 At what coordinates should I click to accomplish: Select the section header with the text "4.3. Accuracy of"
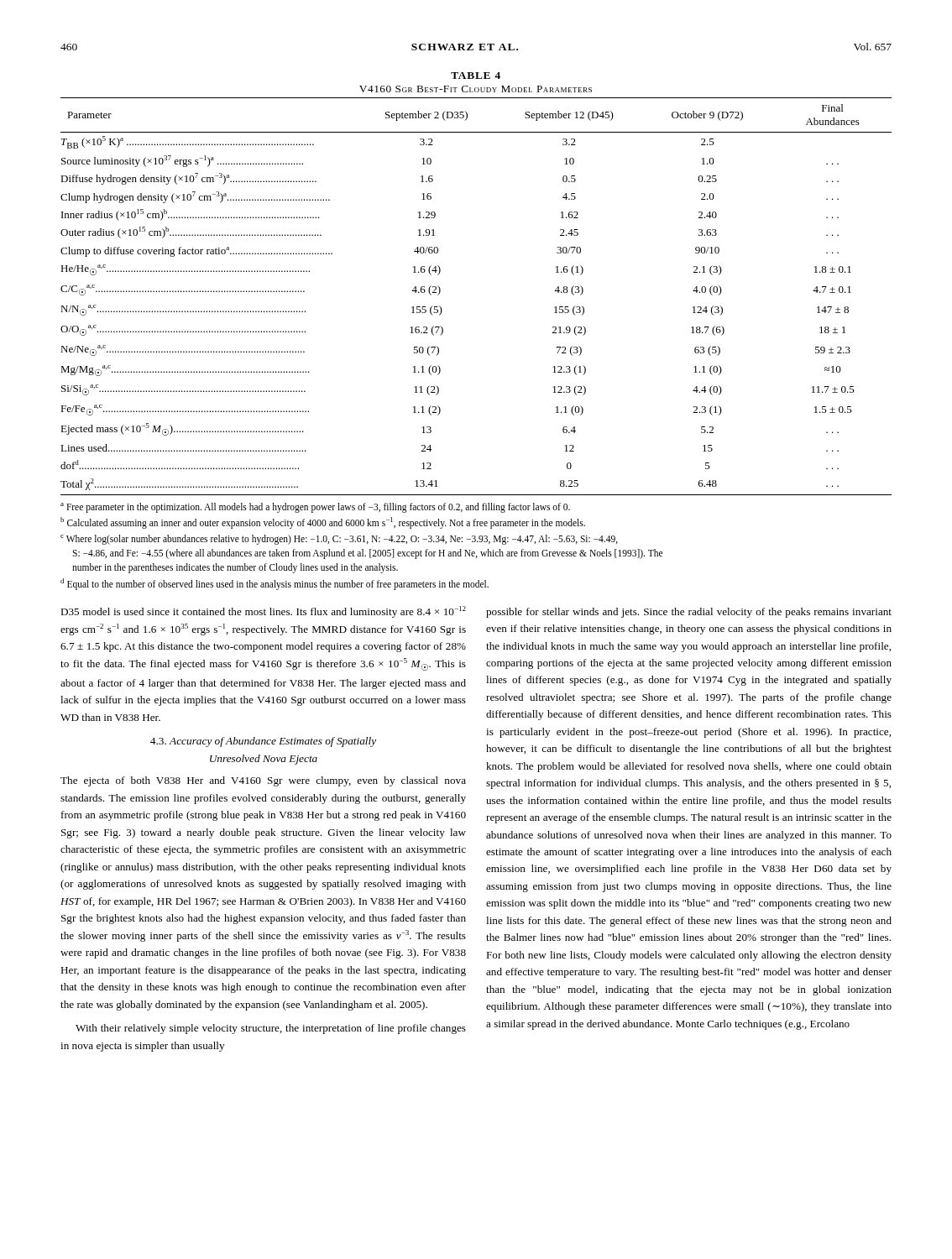(x=263, y=750)
